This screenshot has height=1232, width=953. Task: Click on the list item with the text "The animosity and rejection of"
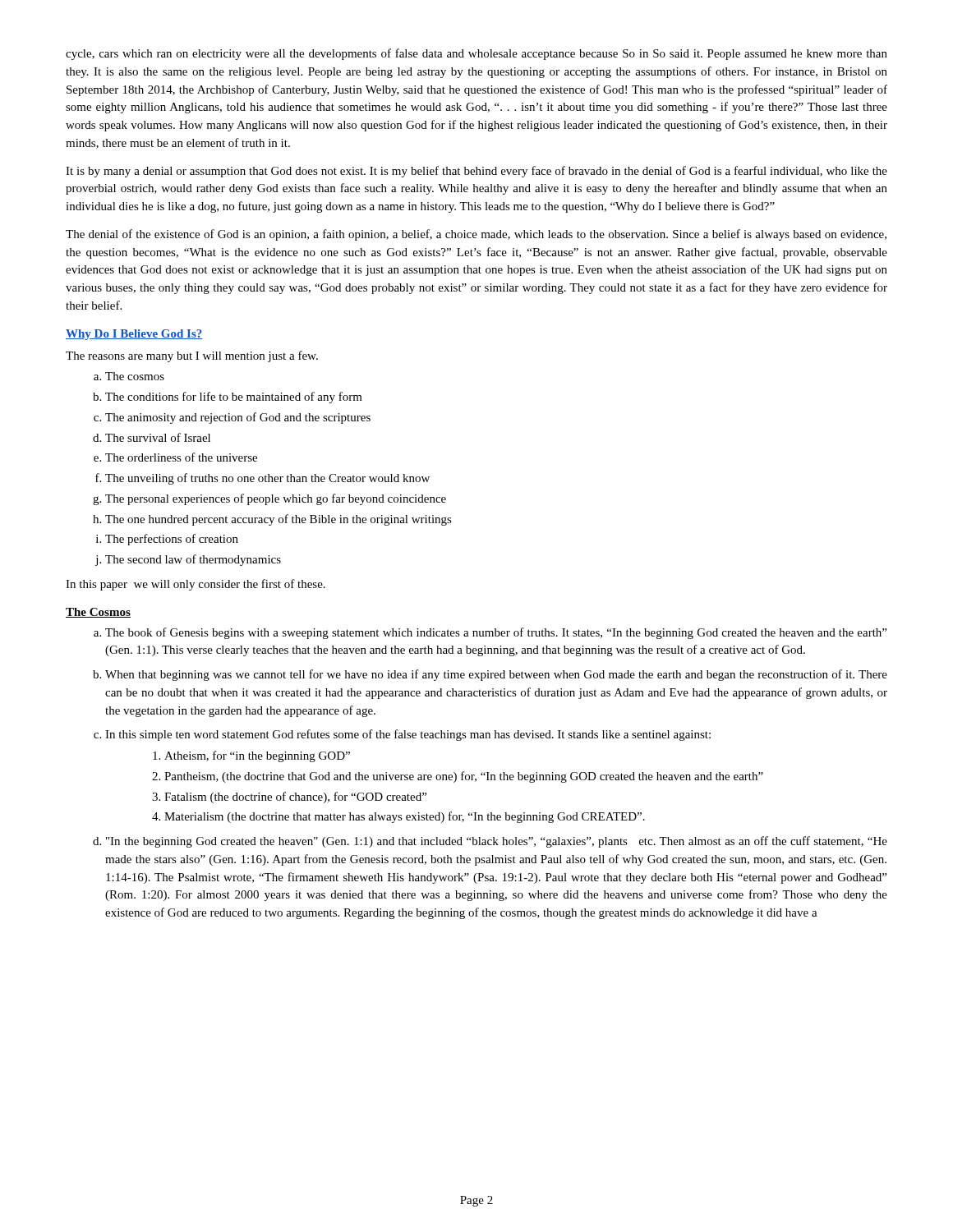click(238, 417)
